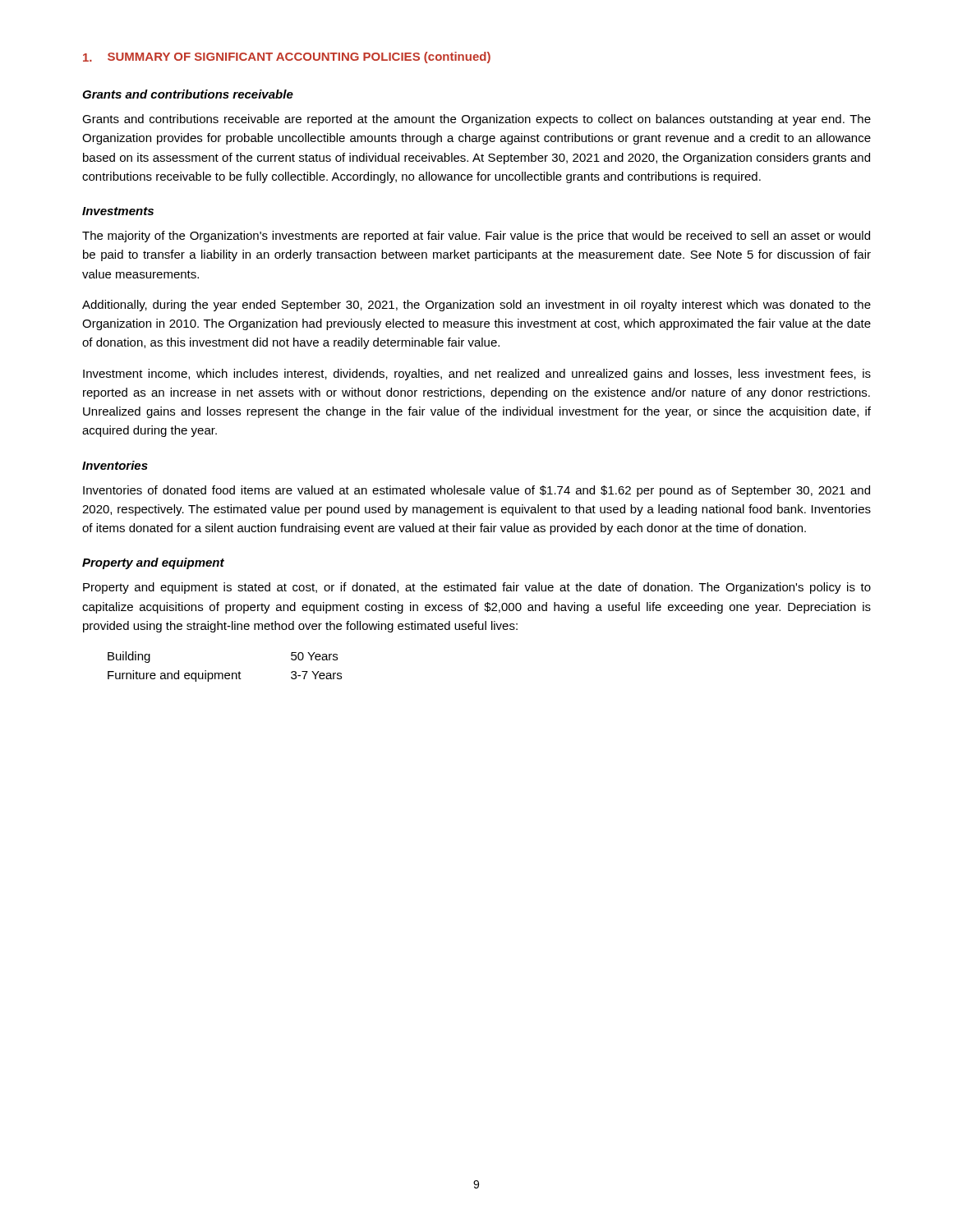Find the text block that says "Additionally, during the year ended September 30,"

(x=476, y=323)
